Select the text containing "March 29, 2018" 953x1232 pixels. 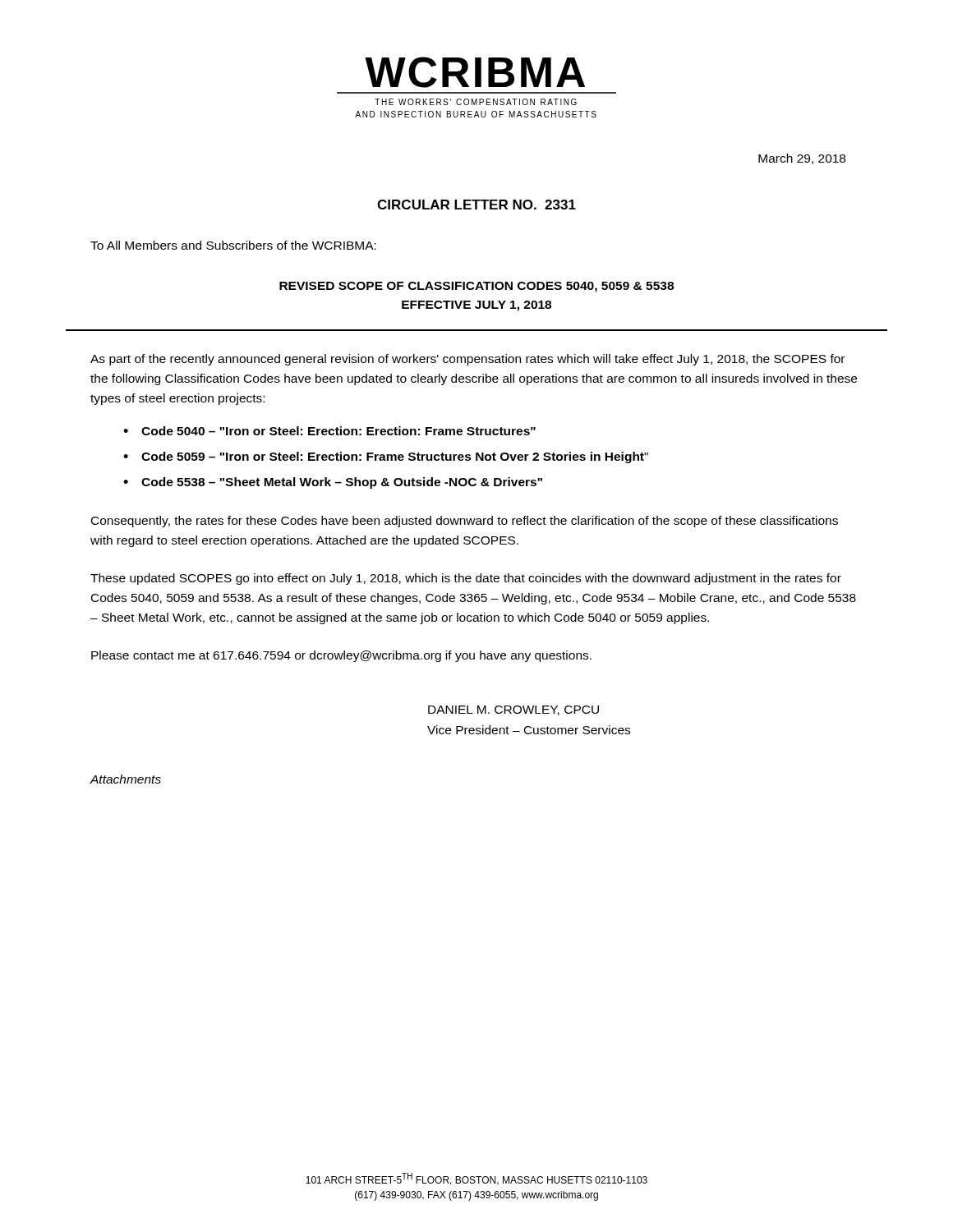[x=802, y=158]
